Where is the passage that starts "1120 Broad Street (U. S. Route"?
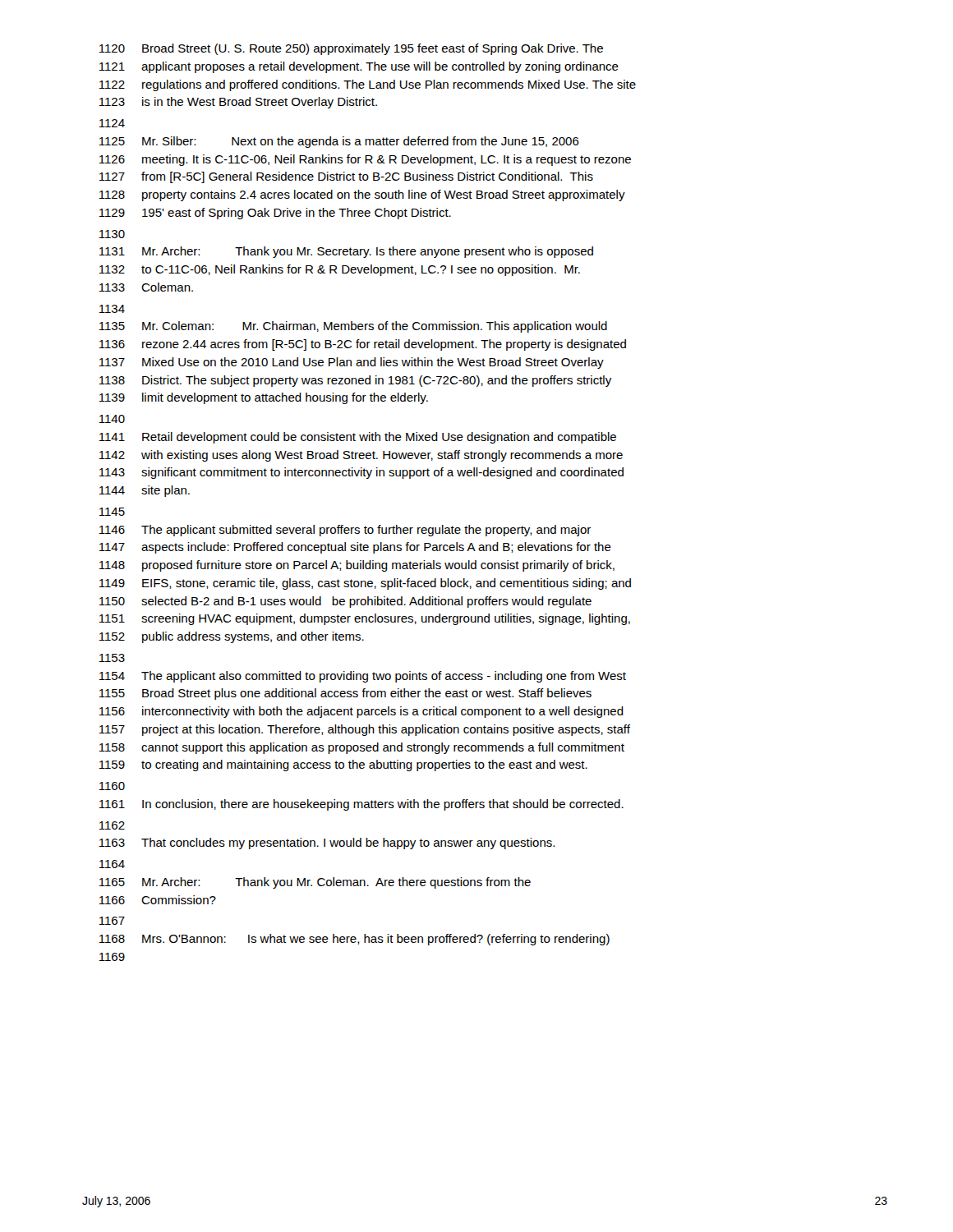 (485, 75)
